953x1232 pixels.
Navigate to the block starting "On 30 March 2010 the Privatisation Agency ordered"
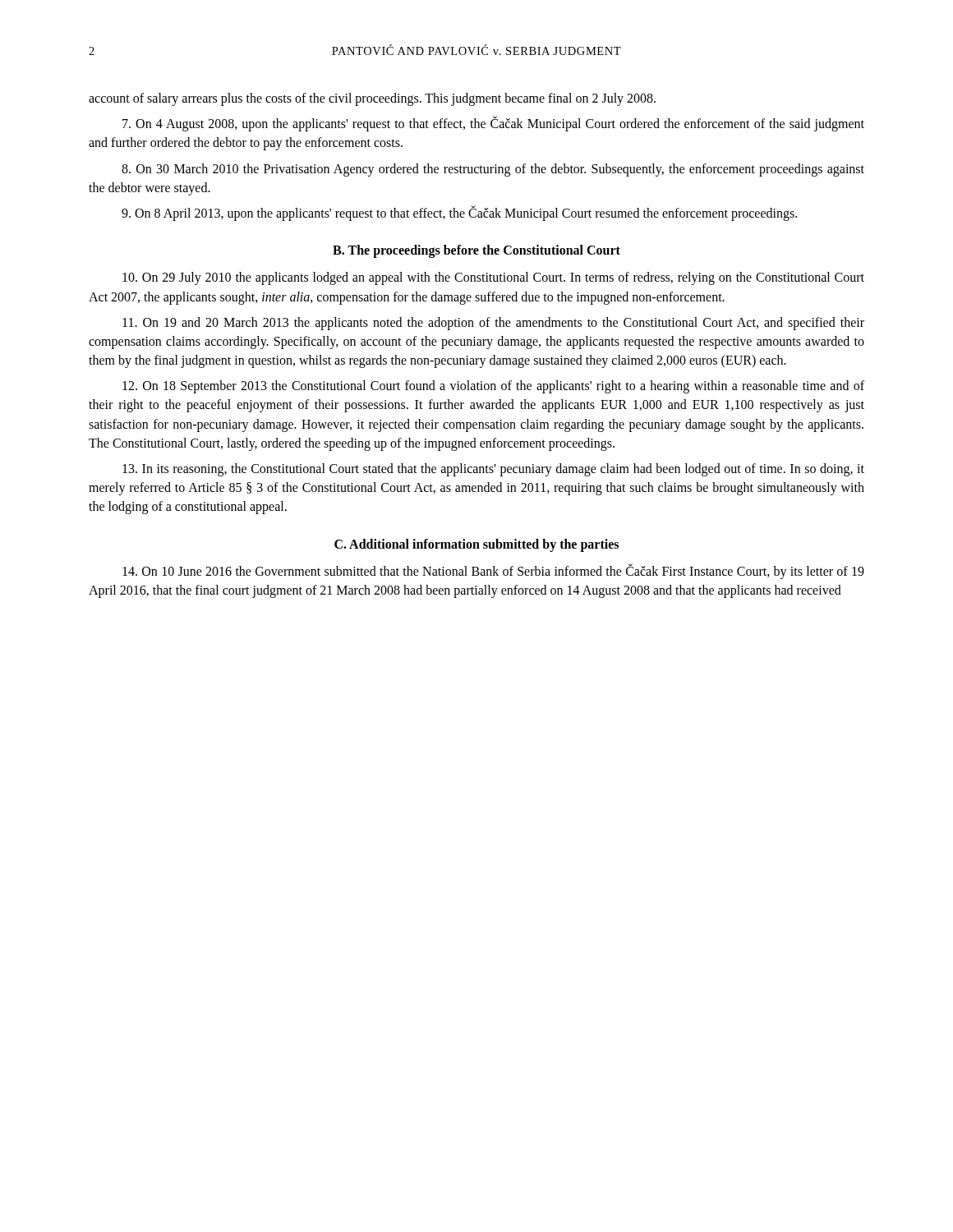pyautogui.click(x=476, y=178)
